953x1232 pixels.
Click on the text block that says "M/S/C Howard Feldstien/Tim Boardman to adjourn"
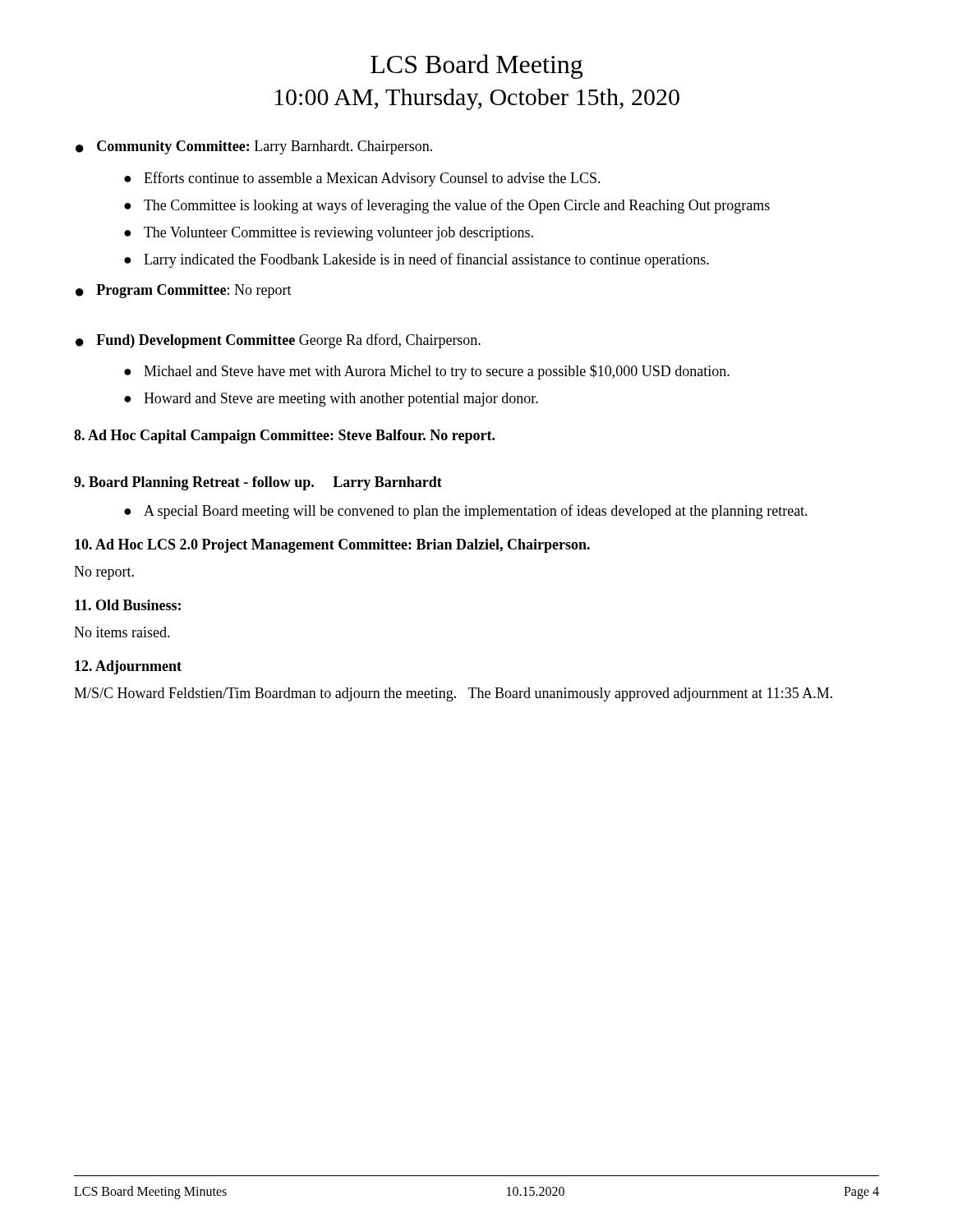454,694
